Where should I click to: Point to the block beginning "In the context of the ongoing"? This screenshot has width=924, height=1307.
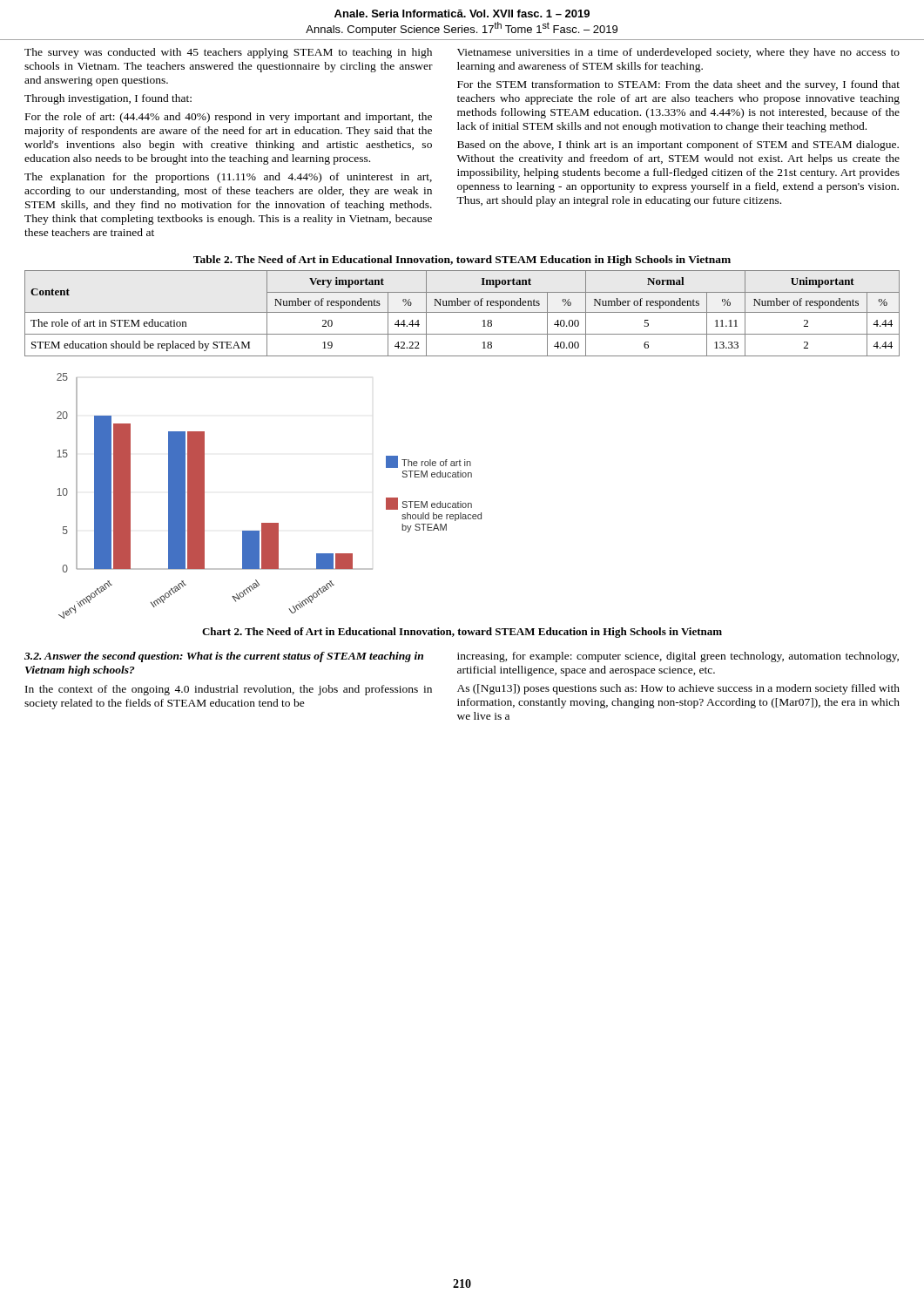[228, 697]
